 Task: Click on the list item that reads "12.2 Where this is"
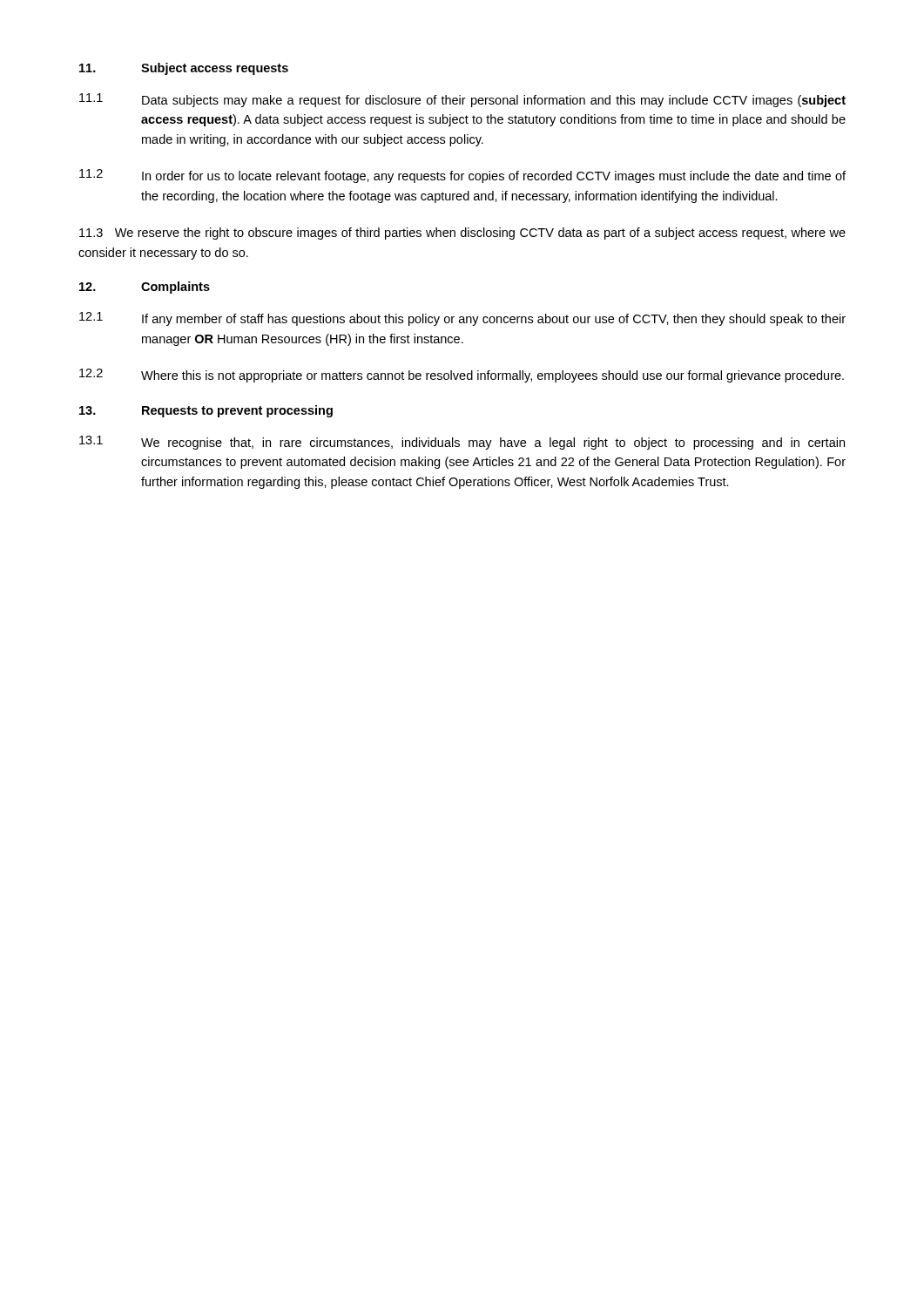462,376
